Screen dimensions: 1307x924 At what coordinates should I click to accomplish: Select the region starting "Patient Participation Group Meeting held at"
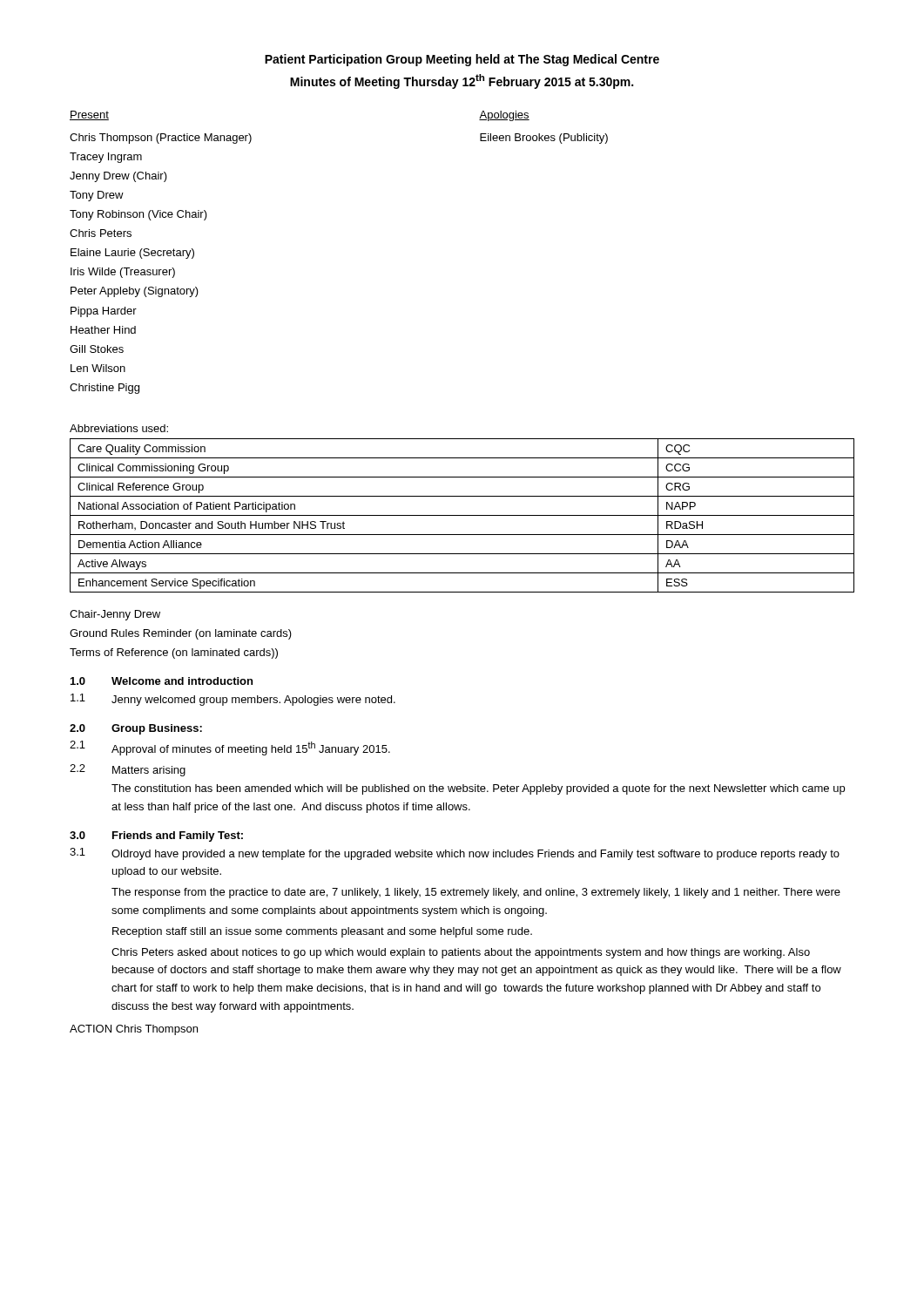point(462,59)
